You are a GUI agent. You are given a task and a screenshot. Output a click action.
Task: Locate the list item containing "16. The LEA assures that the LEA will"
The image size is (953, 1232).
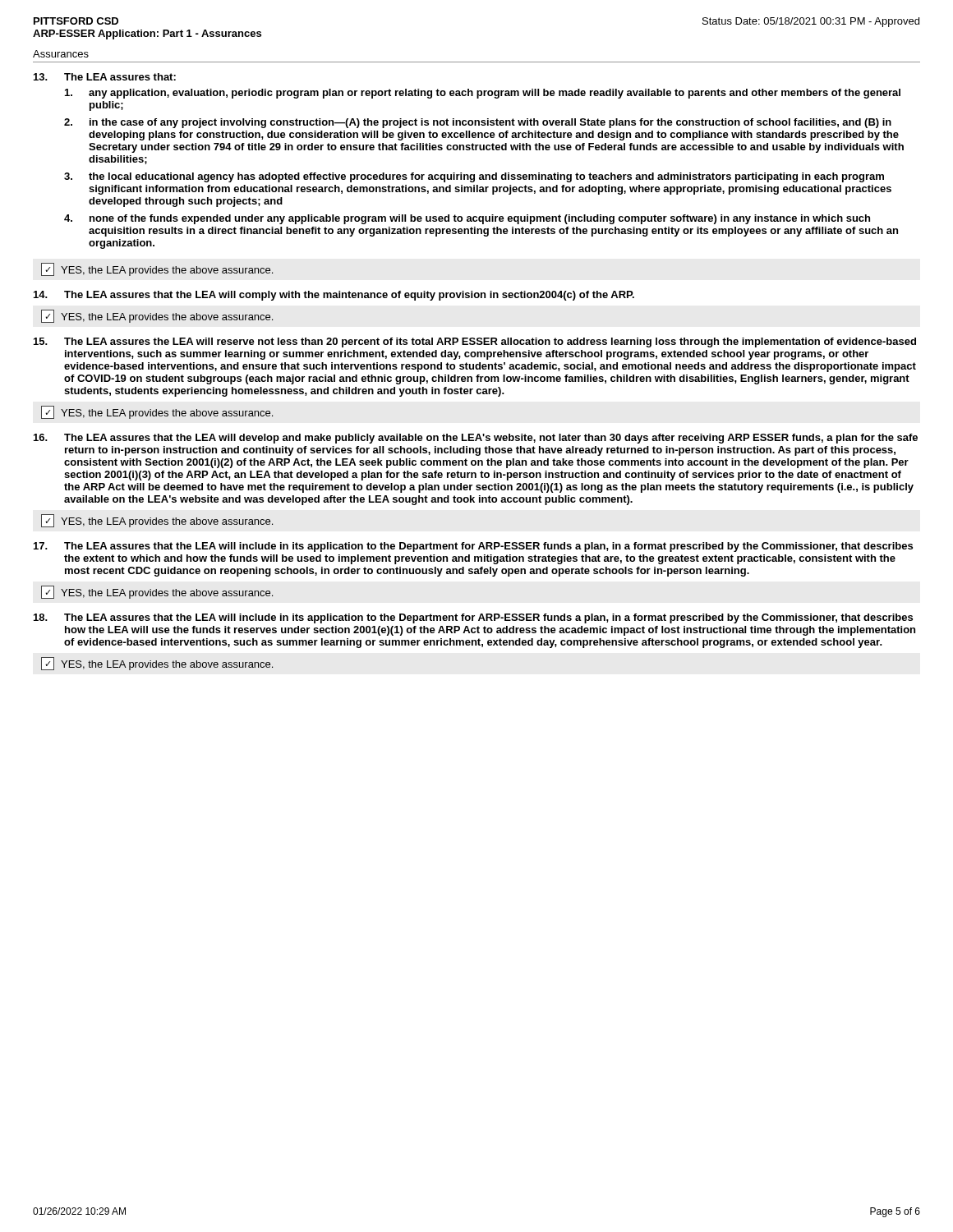pos(476,481)
